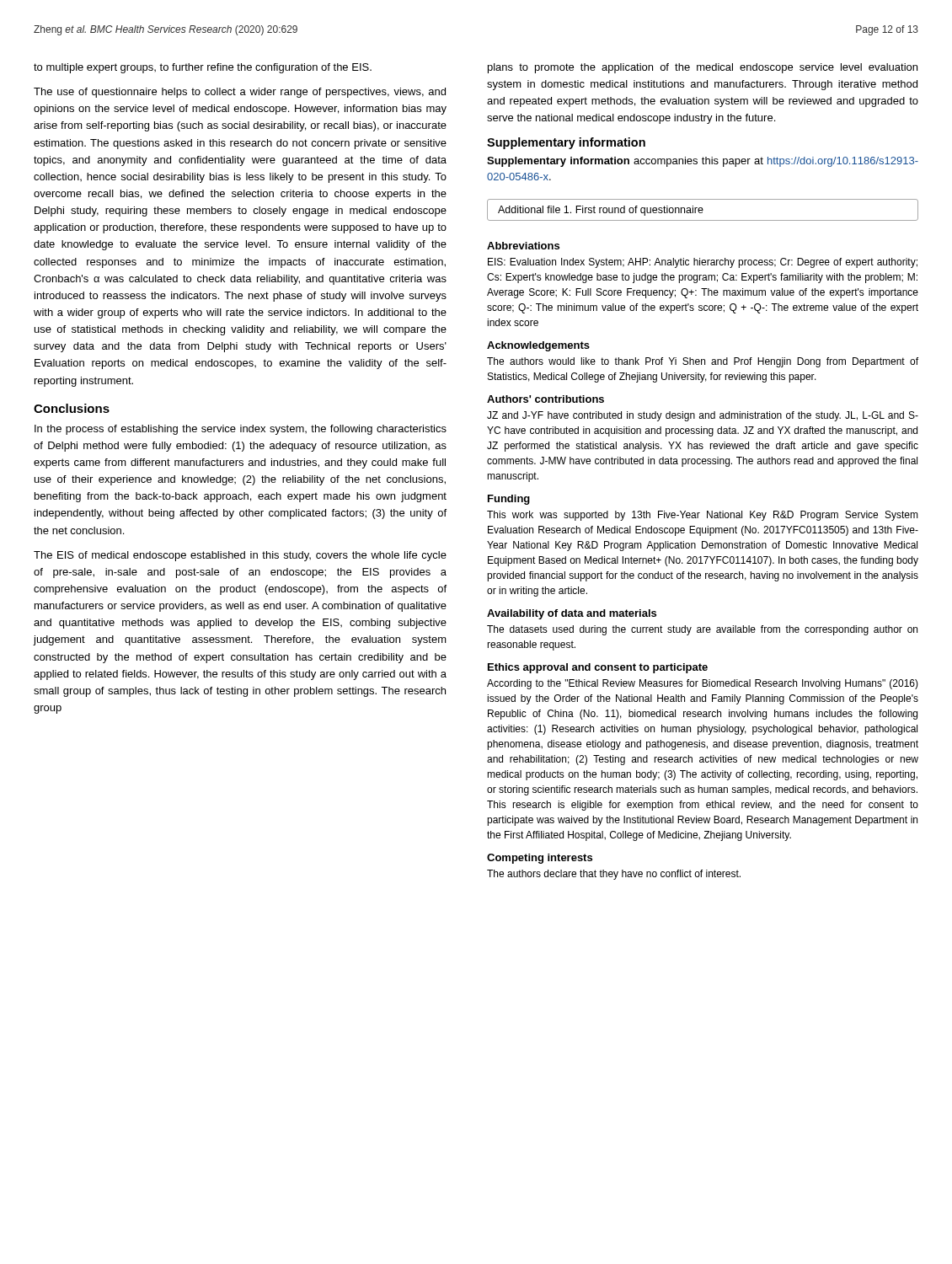Point to the block starting "to multiple expert groups, to further refine the"
Screen dimensions: 1264x952
[240, 224]
